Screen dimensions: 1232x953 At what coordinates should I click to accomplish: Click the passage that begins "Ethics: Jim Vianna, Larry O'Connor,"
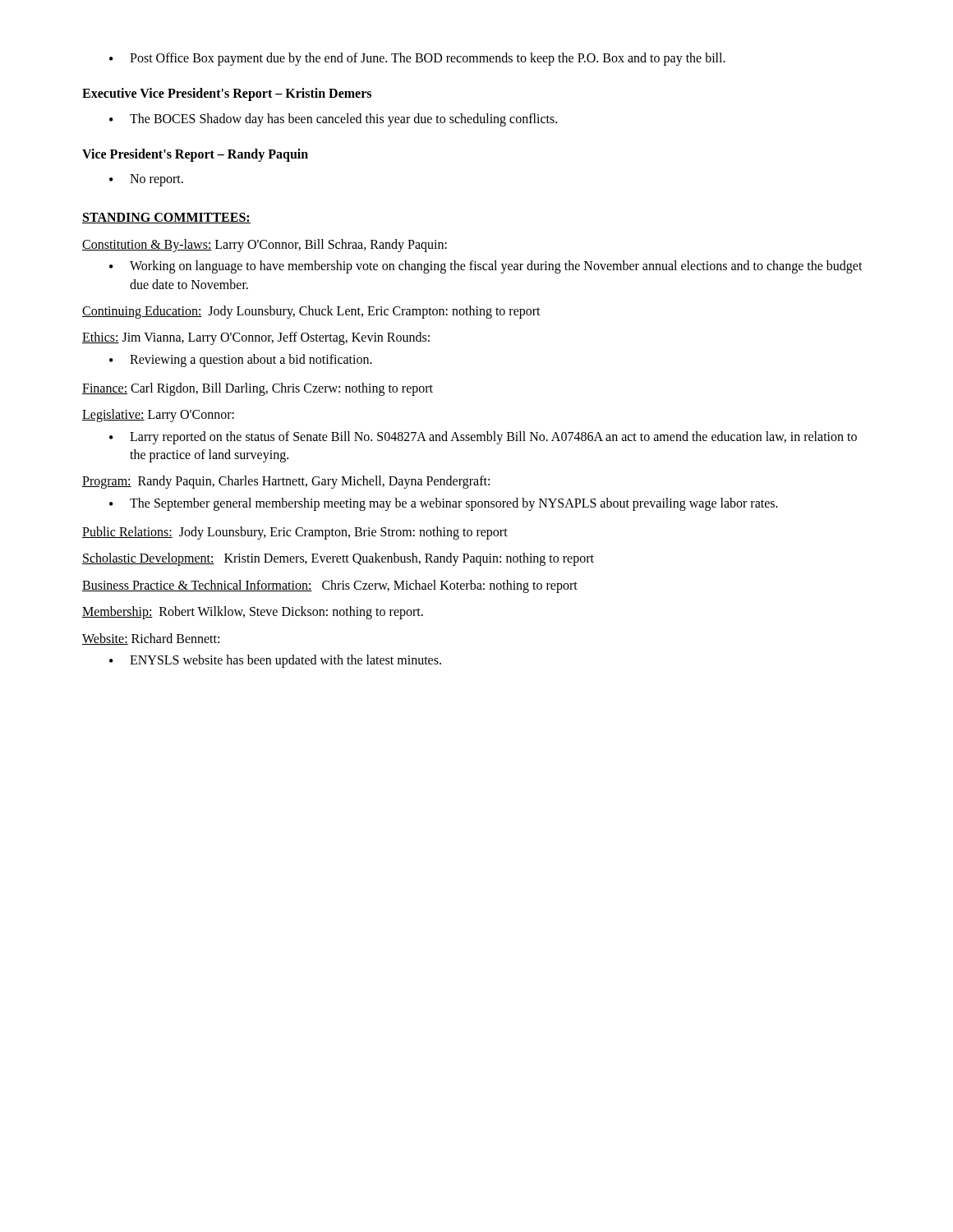256,337
